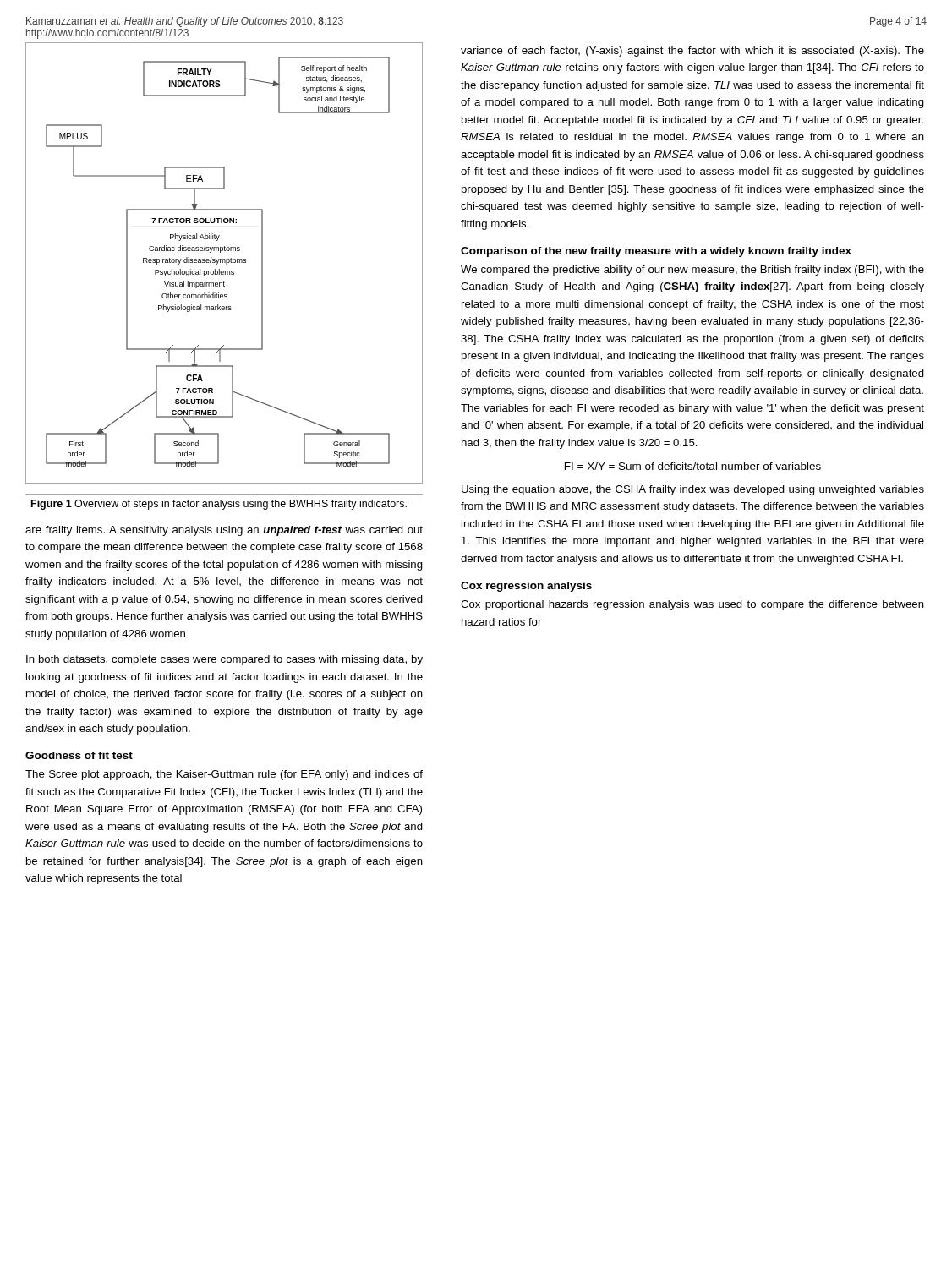Navigate to the passage starting "Figure 1 Overview of steps in factor analysis"
This screenshot has height=1268, width=952.
(219, 504)
